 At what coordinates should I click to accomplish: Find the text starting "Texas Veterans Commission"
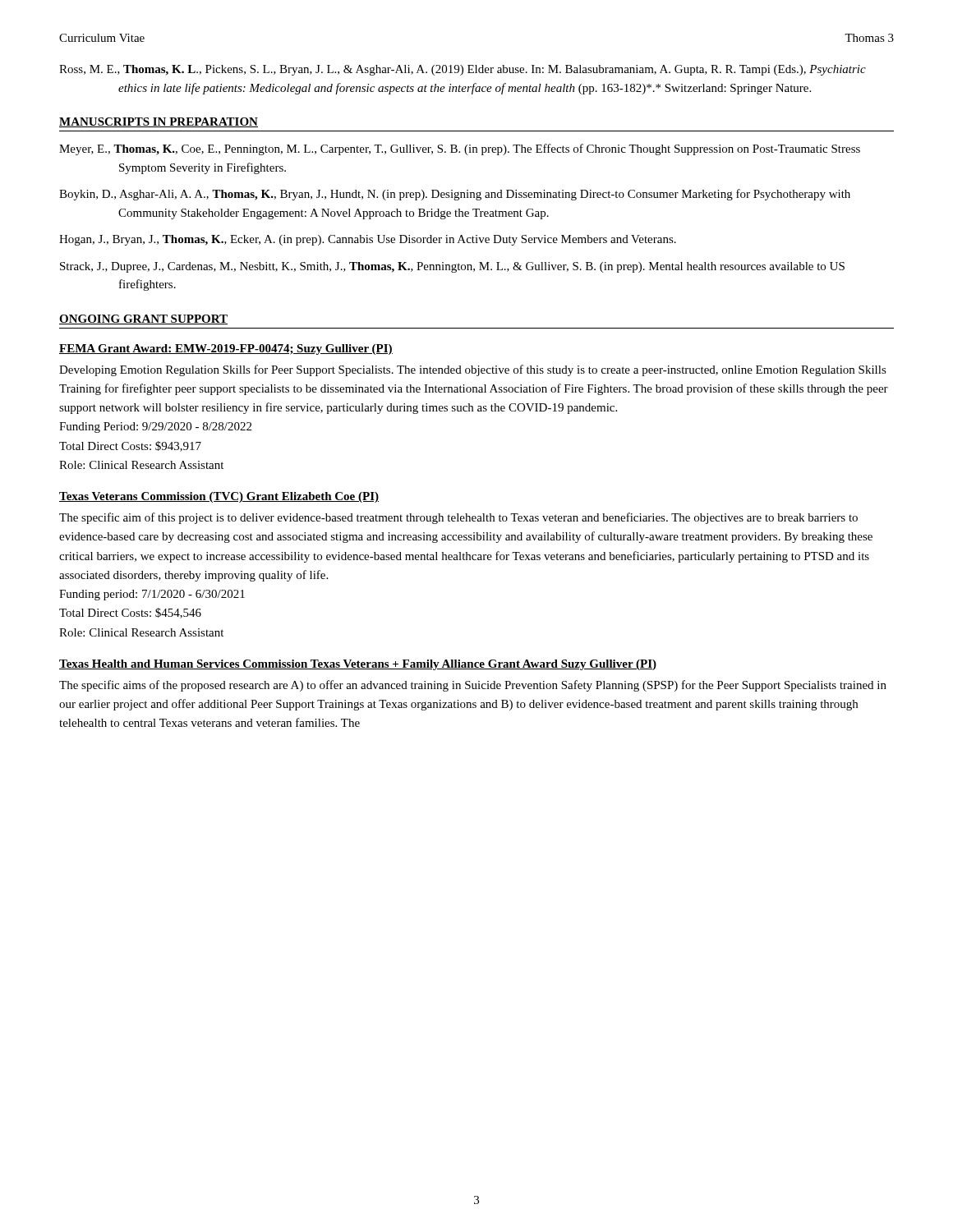219,496
